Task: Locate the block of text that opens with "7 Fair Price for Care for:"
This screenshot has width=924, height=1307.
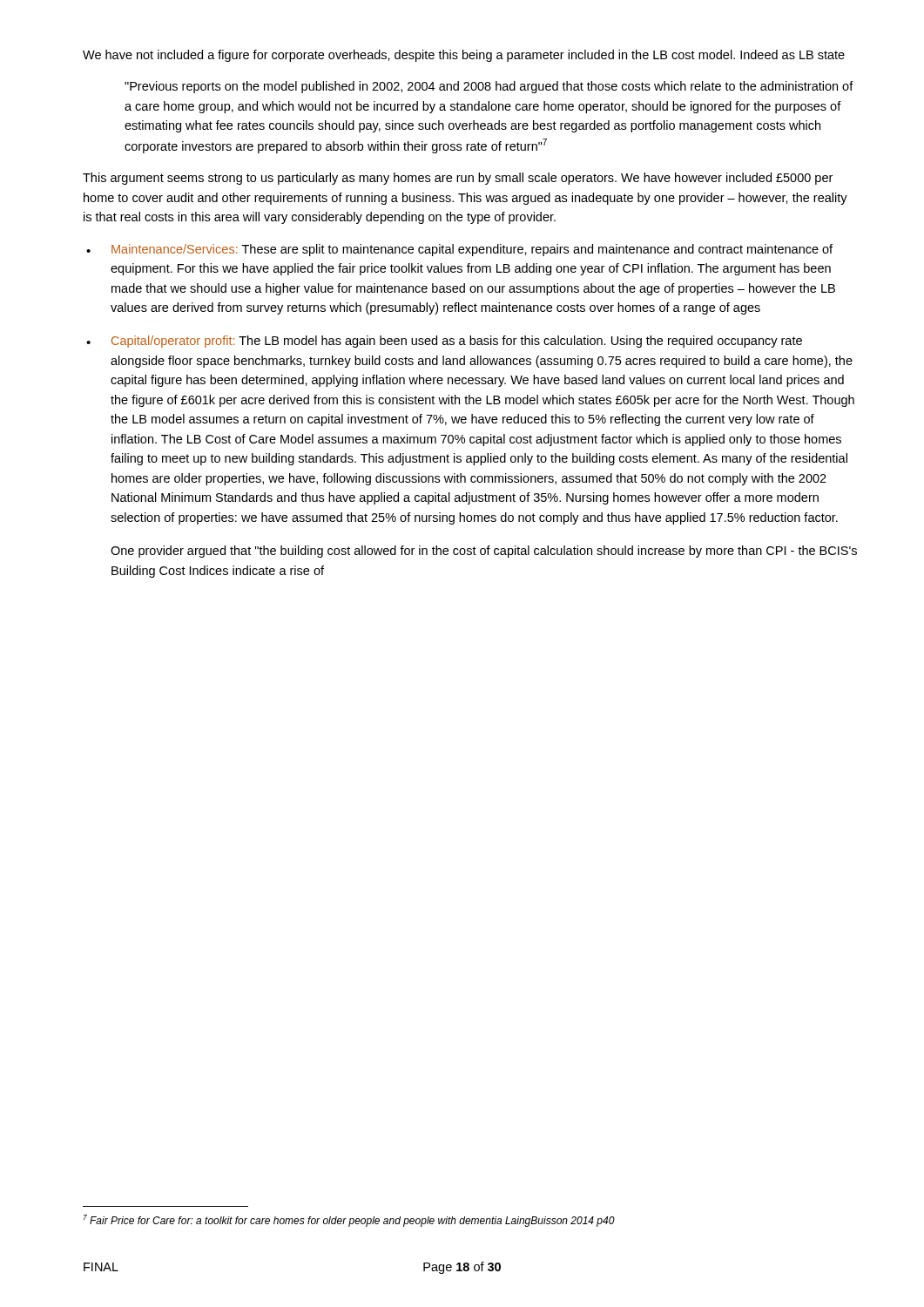Action: coord(348,1219)
